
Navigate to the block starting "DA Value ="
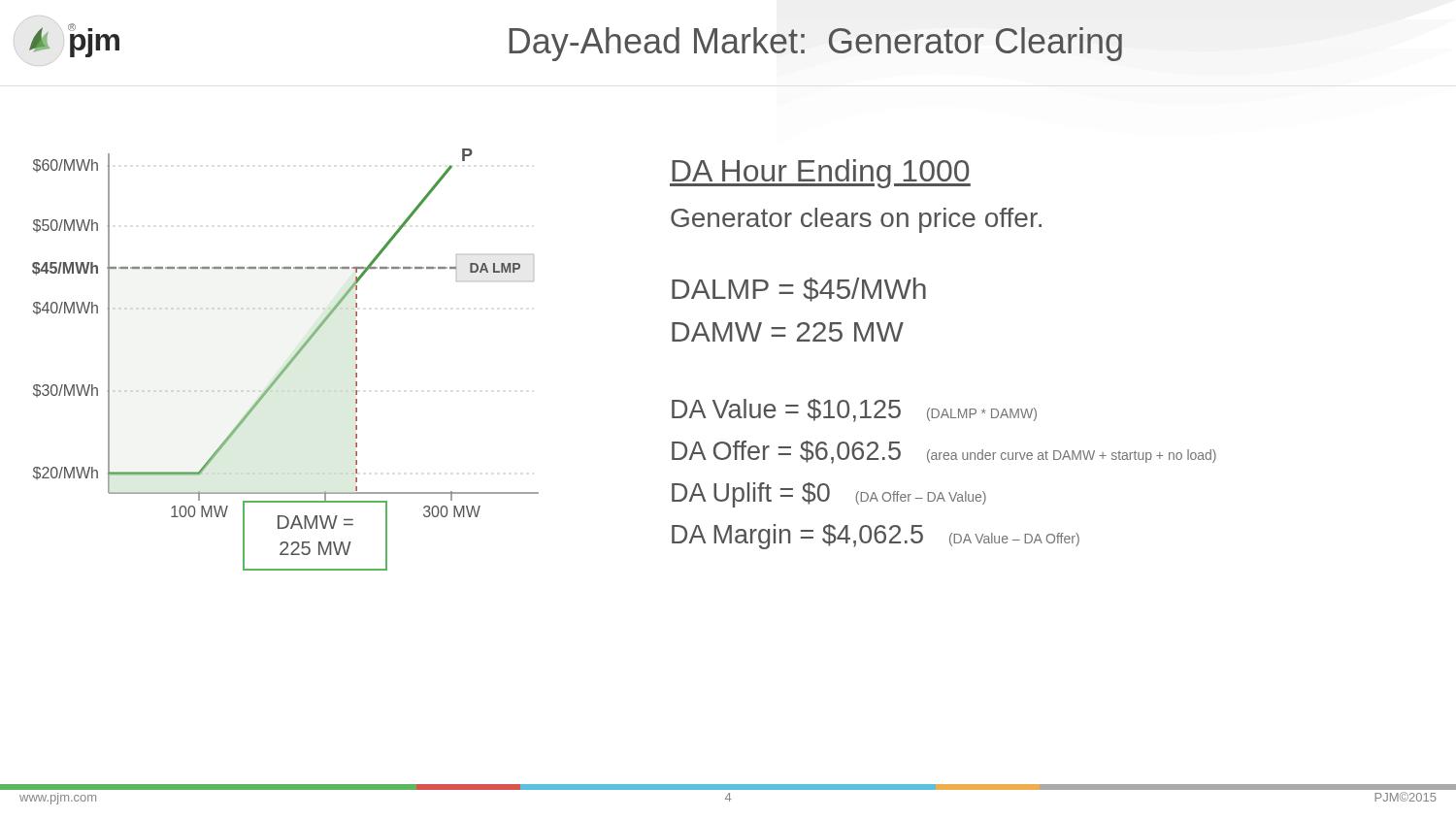coord(854,410)
